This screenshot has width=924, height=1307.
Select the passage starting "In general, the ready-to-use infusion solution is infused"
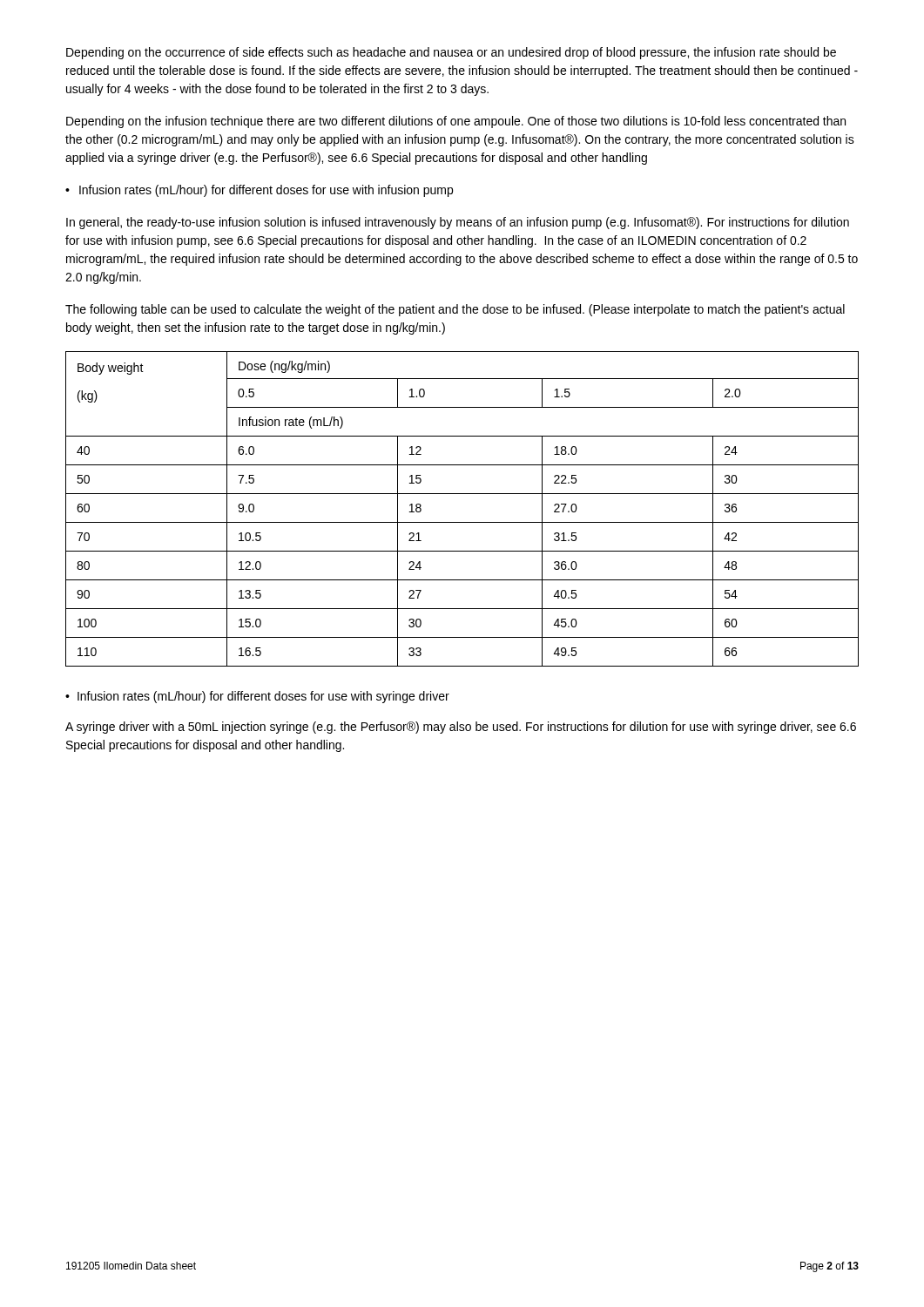462,250
